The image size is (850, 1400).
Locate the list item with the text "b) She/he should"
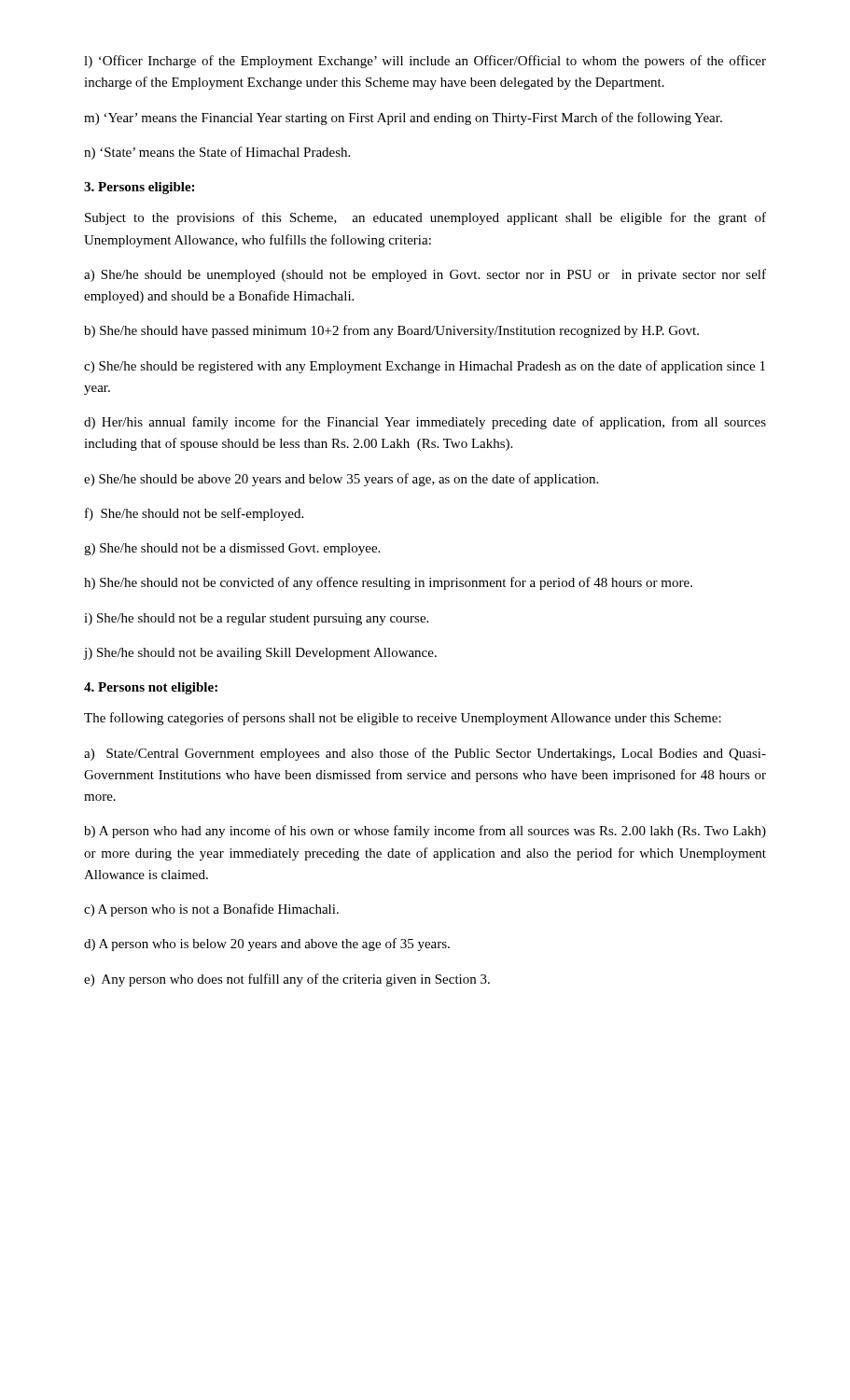tap(392, 331)
